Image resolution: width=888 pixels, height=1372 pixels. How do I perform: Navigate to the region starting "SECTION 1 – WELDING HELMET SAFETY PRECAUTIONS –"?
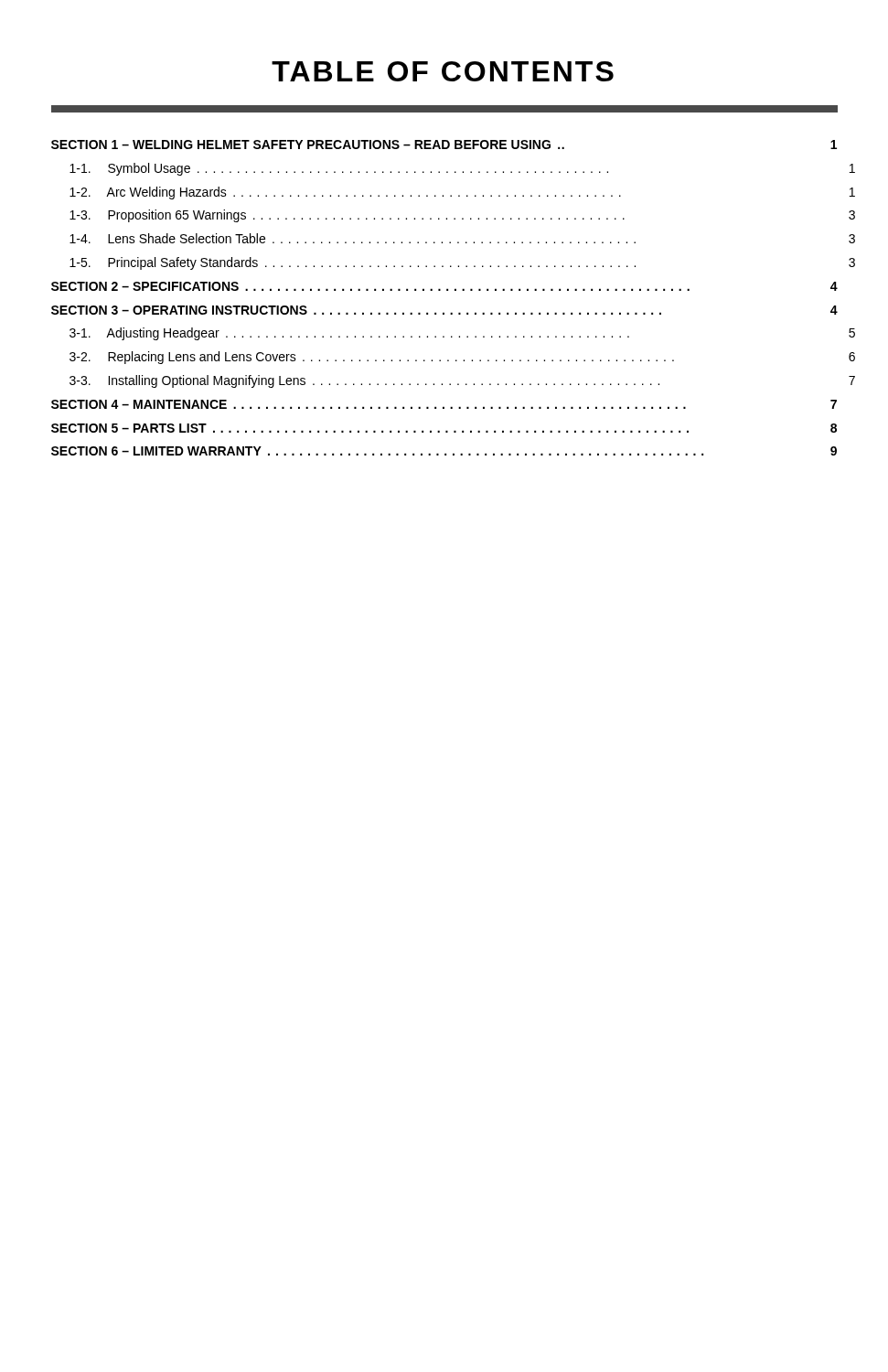(444, 145)
